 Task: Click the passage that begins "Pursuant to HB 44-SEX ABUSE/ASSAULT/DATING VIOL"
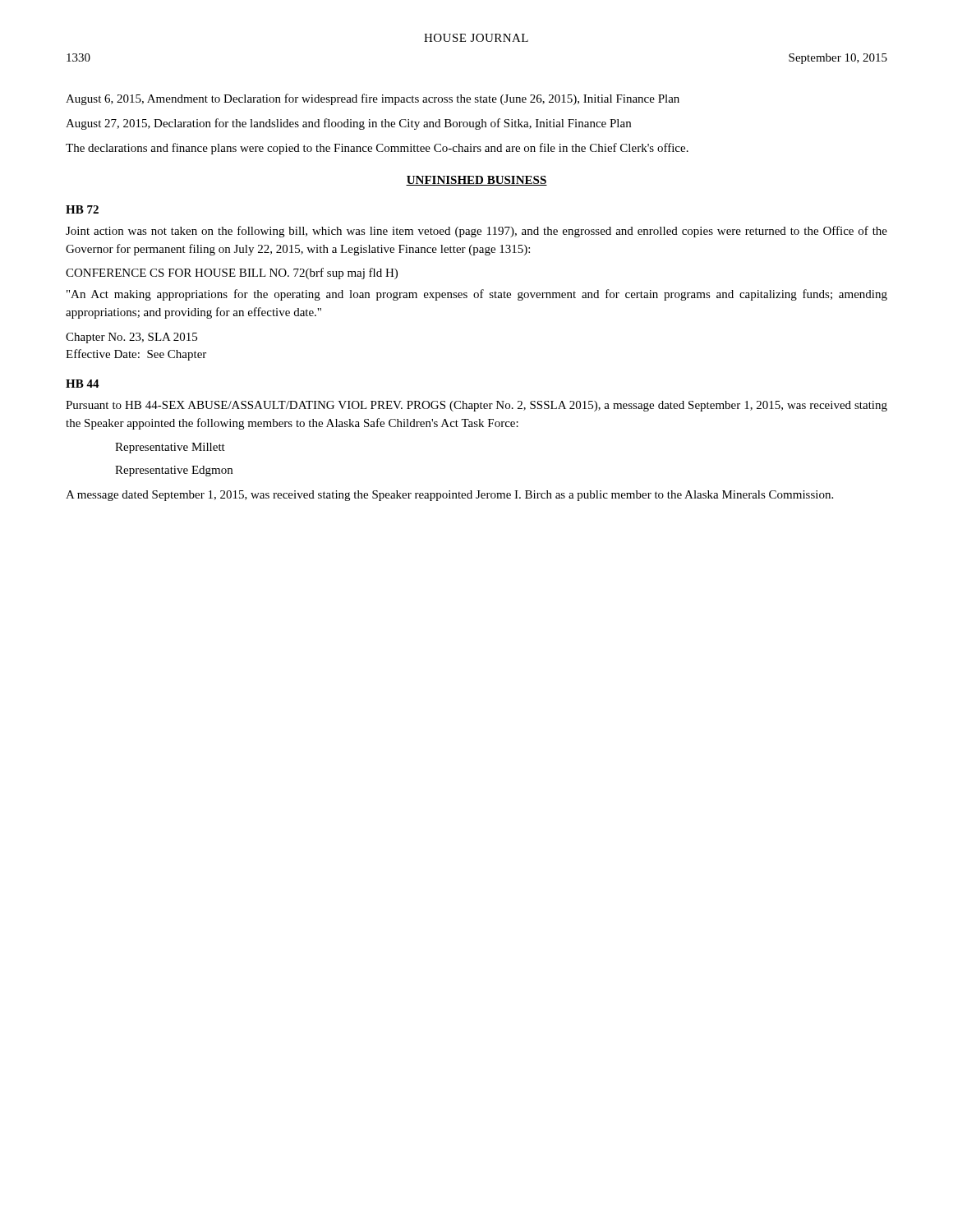476,414
